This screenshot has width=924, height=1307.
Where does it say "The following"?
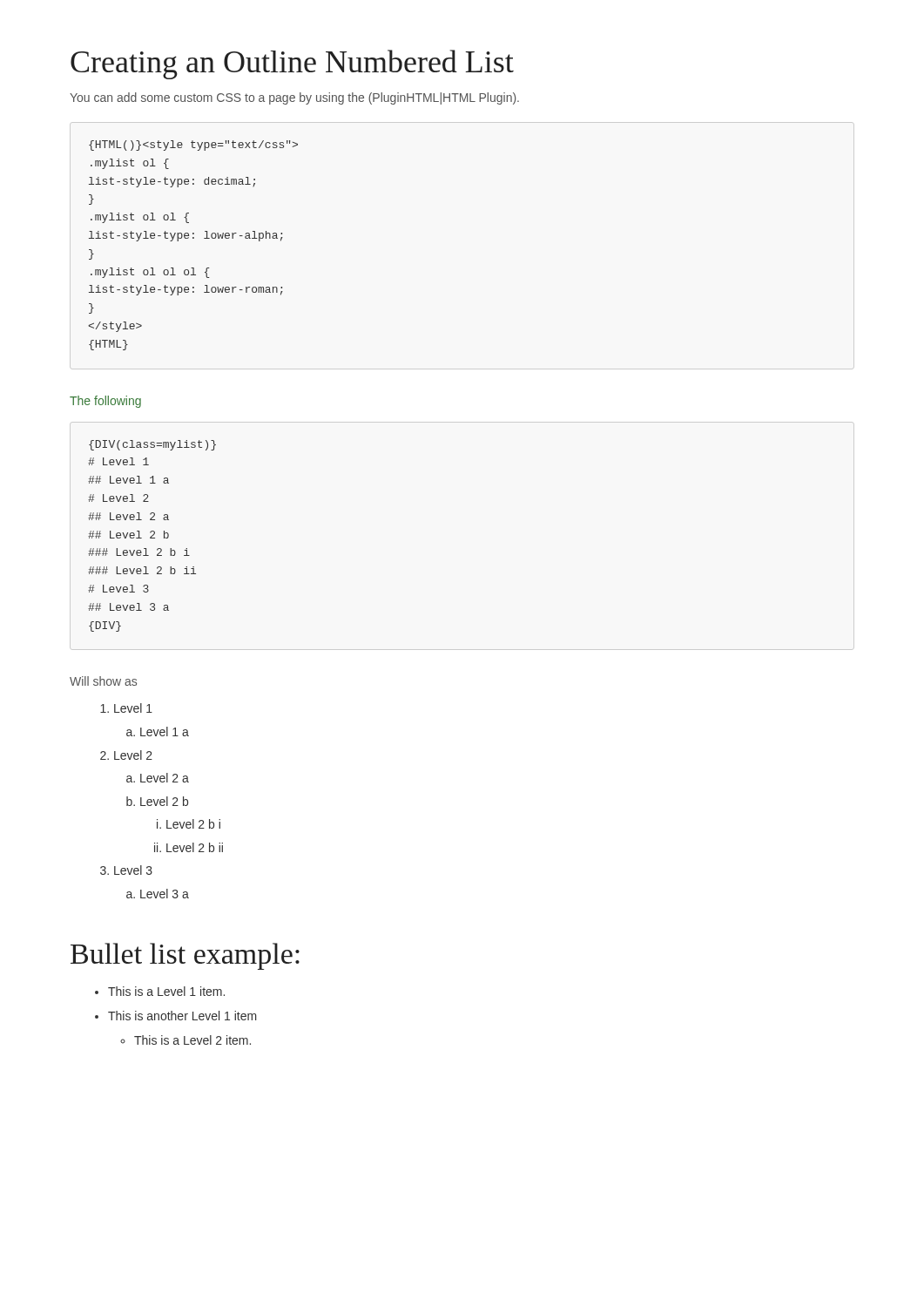(105, 402)
